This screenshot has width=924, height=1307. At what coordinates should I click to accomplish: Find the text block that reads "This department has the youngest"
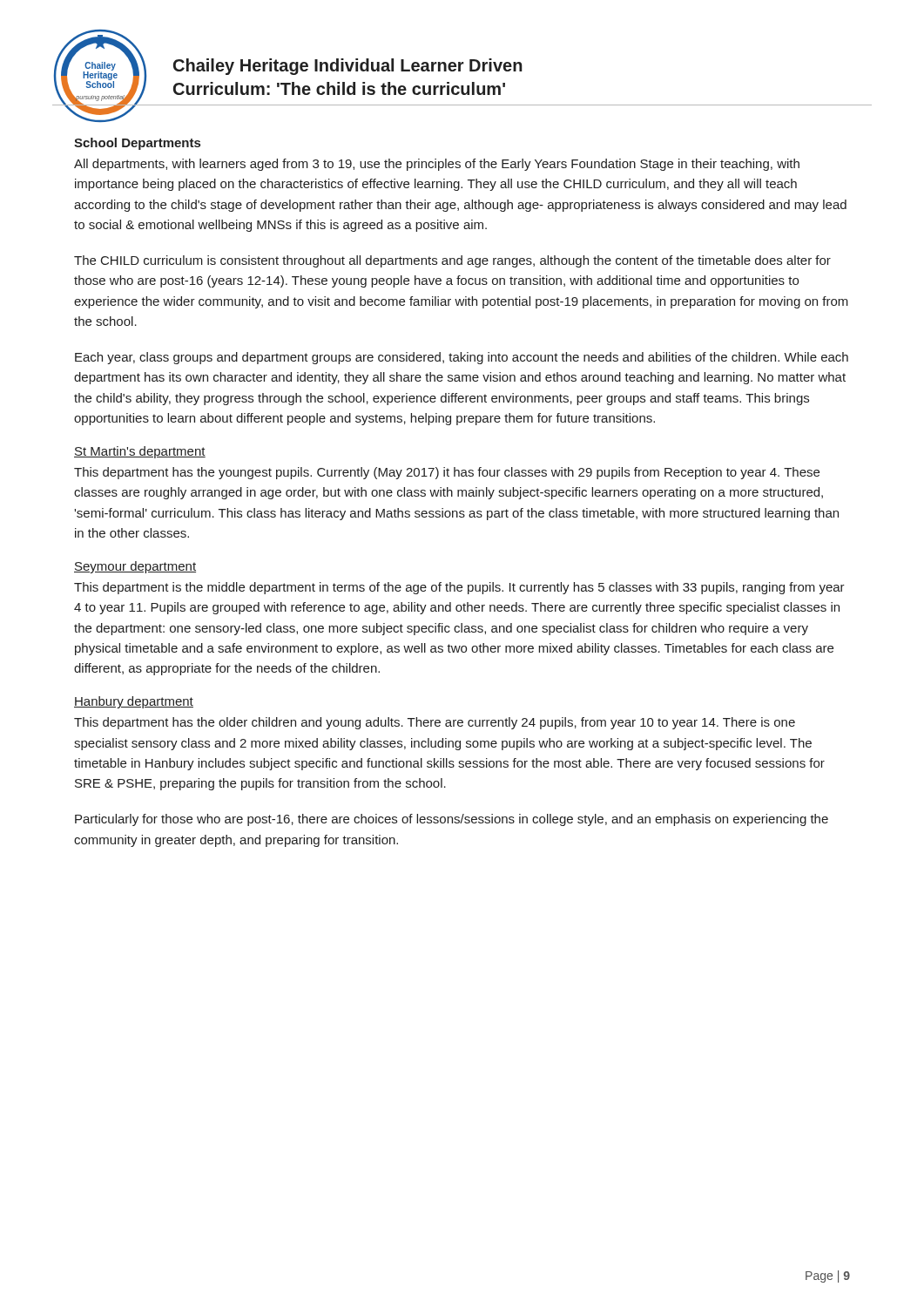457,502
